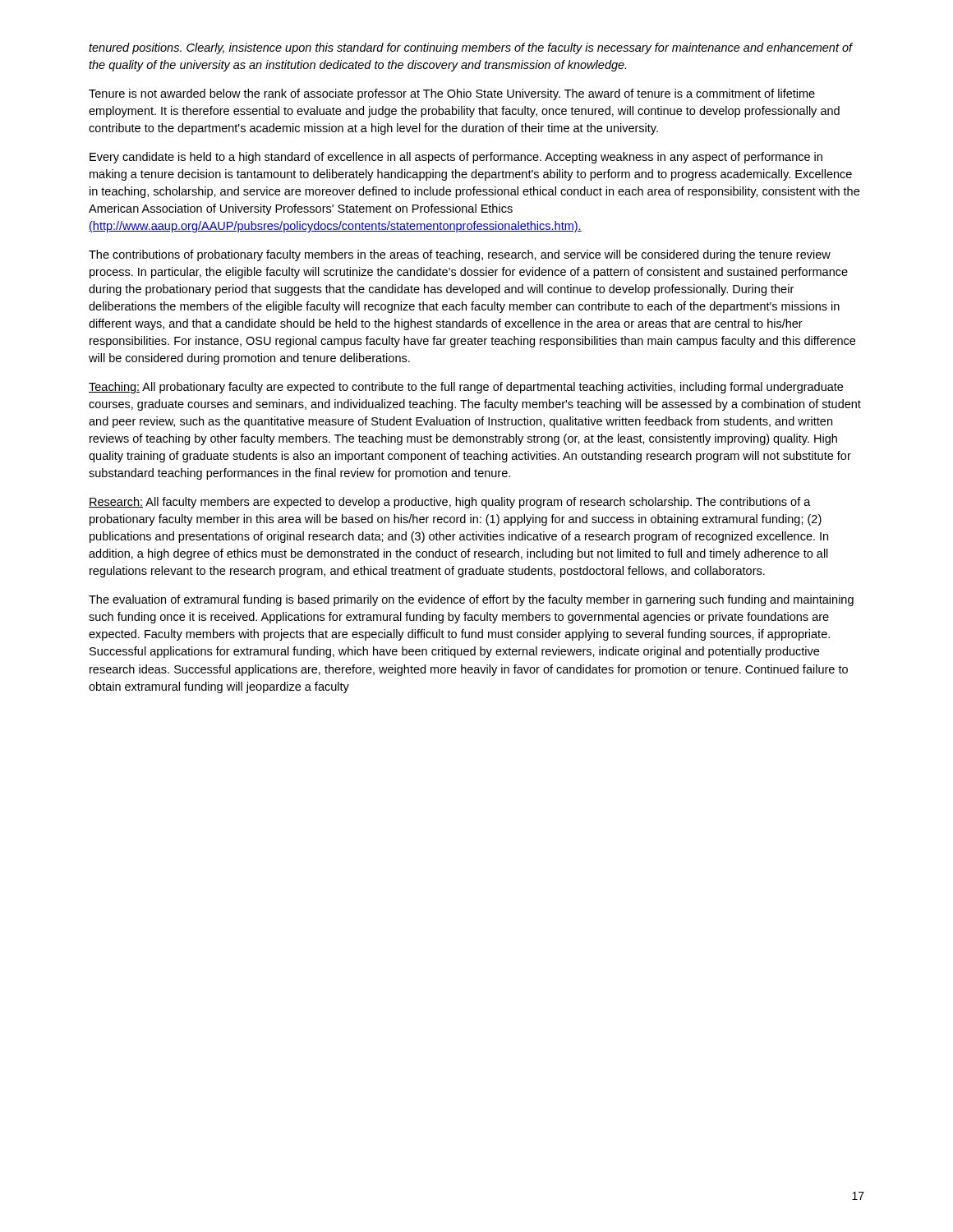
Task: Find the text block starting "The contributions of"
Action: point(476,307)
